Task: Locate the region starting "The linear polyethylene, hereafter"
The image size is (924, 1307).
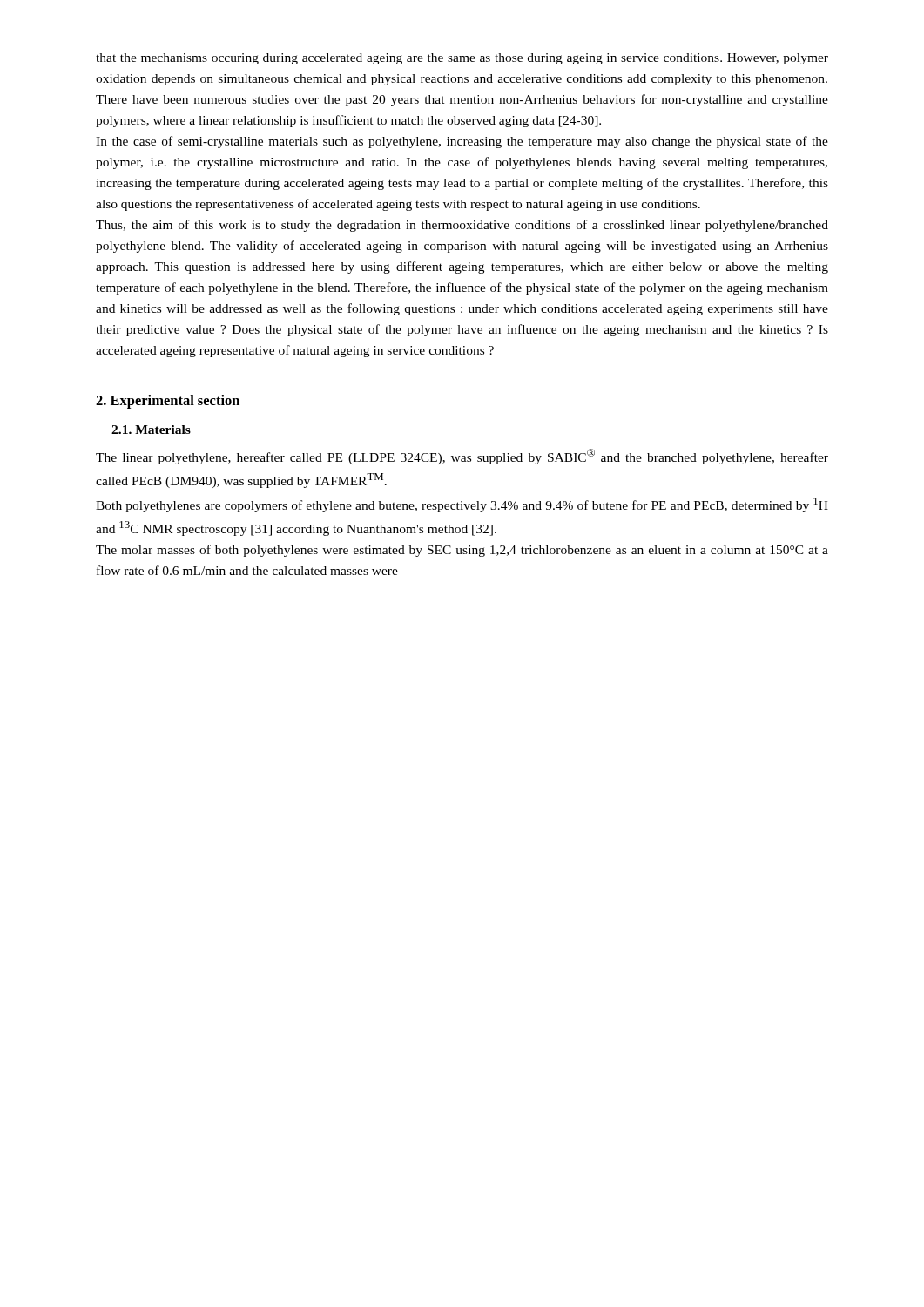Action: [462, 468]
